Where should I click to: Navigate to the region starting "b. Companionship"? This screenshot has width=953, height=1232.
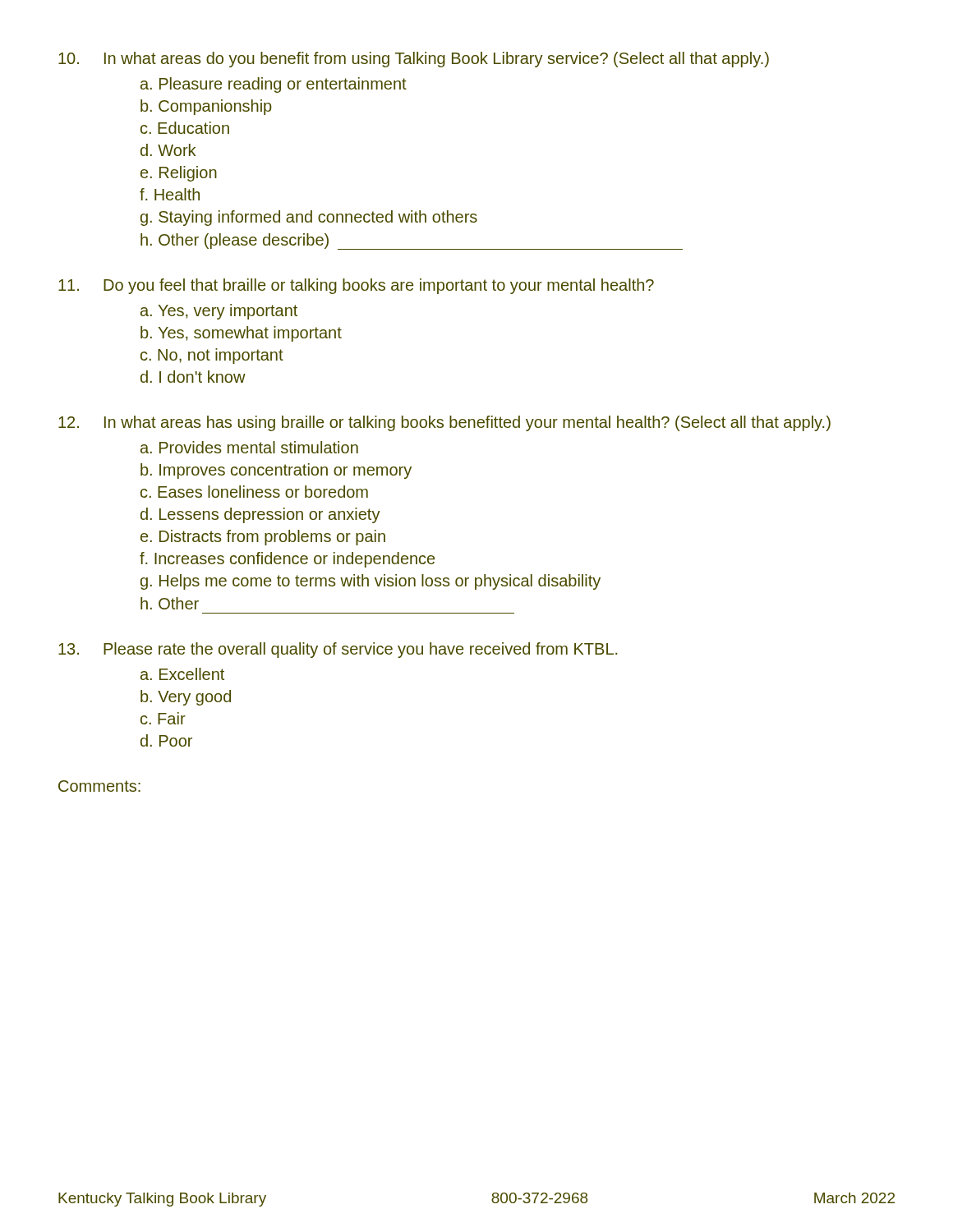point(206,106)
